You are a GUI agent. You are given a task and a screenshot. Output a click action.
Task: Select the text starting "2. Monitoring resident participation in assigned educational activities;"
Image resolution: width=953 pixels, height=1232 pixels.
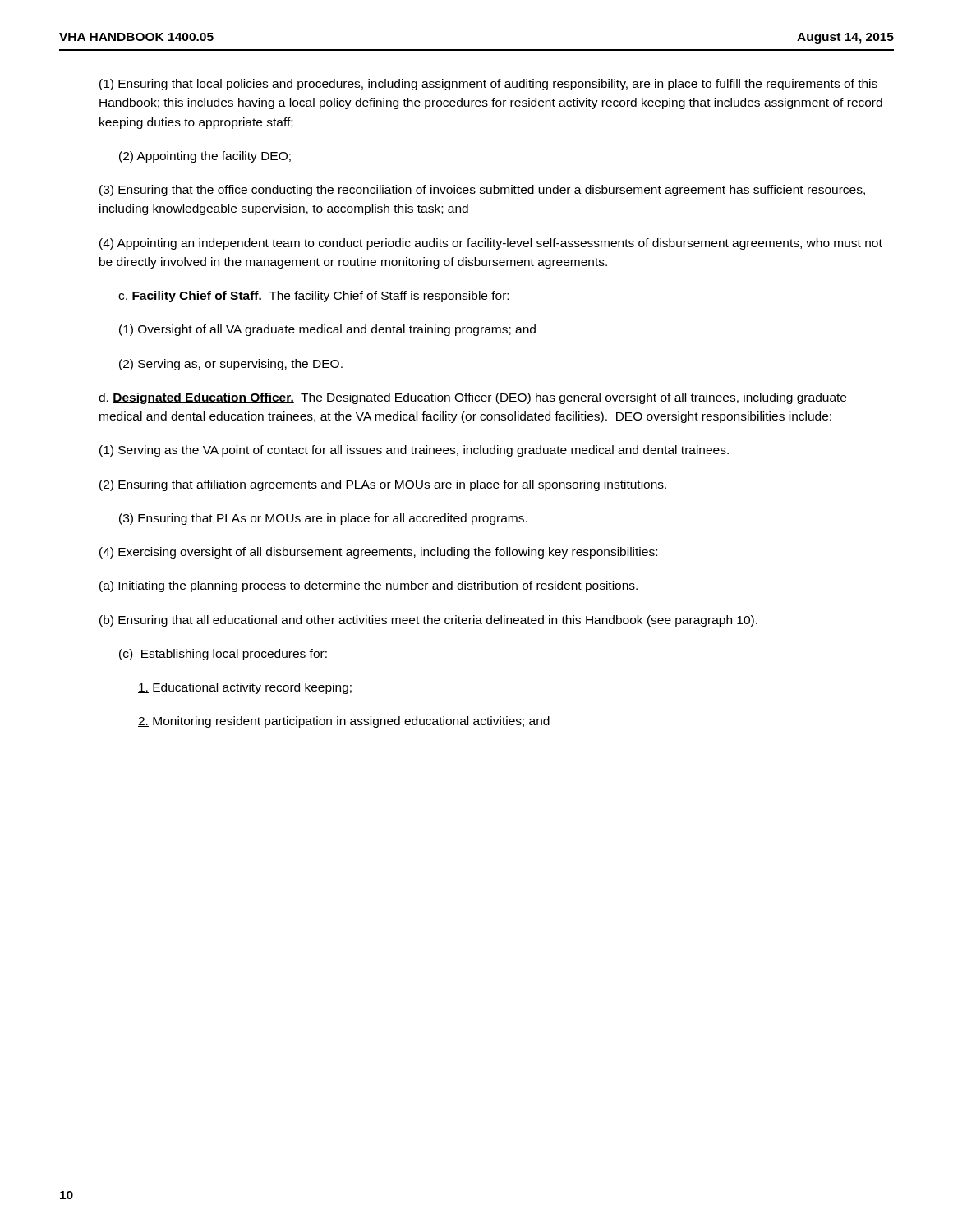point(344,721)
